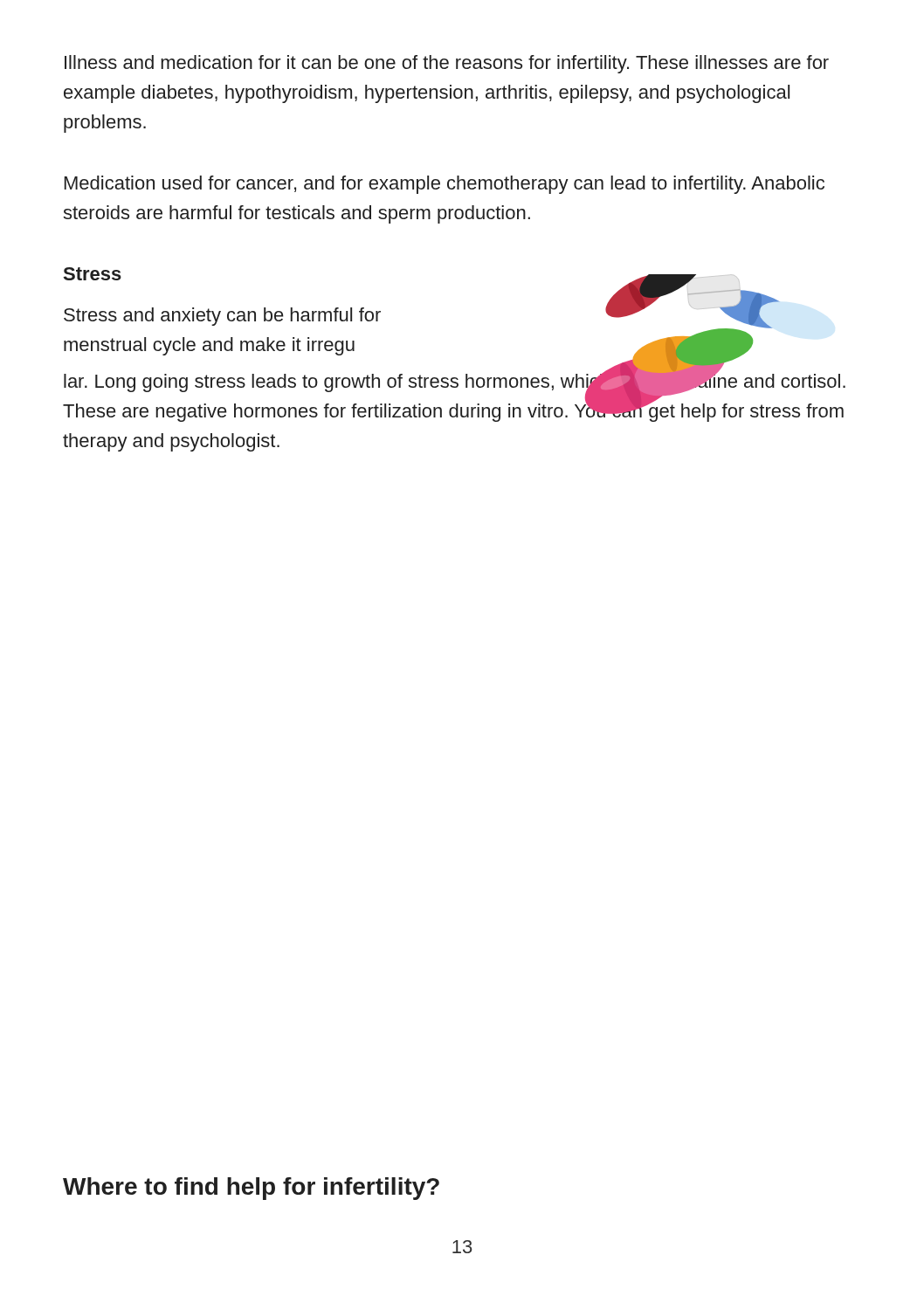Select the text starting "Stress and anxiety can be harmful for menstrual"

pyautogui.click(x=222, y=329)
